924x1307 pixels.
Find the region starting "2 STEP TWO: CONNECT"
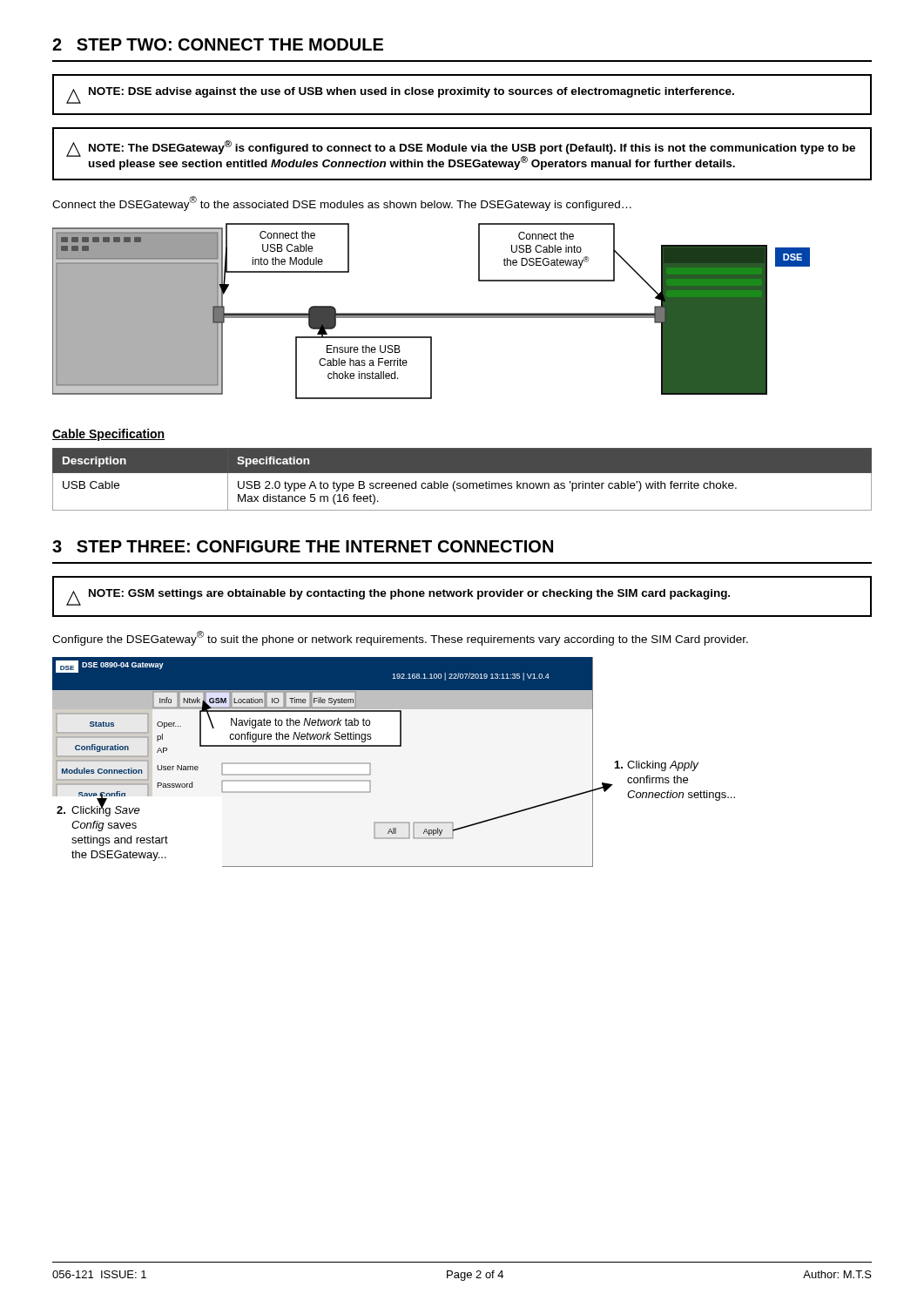[x=218, y=44]
